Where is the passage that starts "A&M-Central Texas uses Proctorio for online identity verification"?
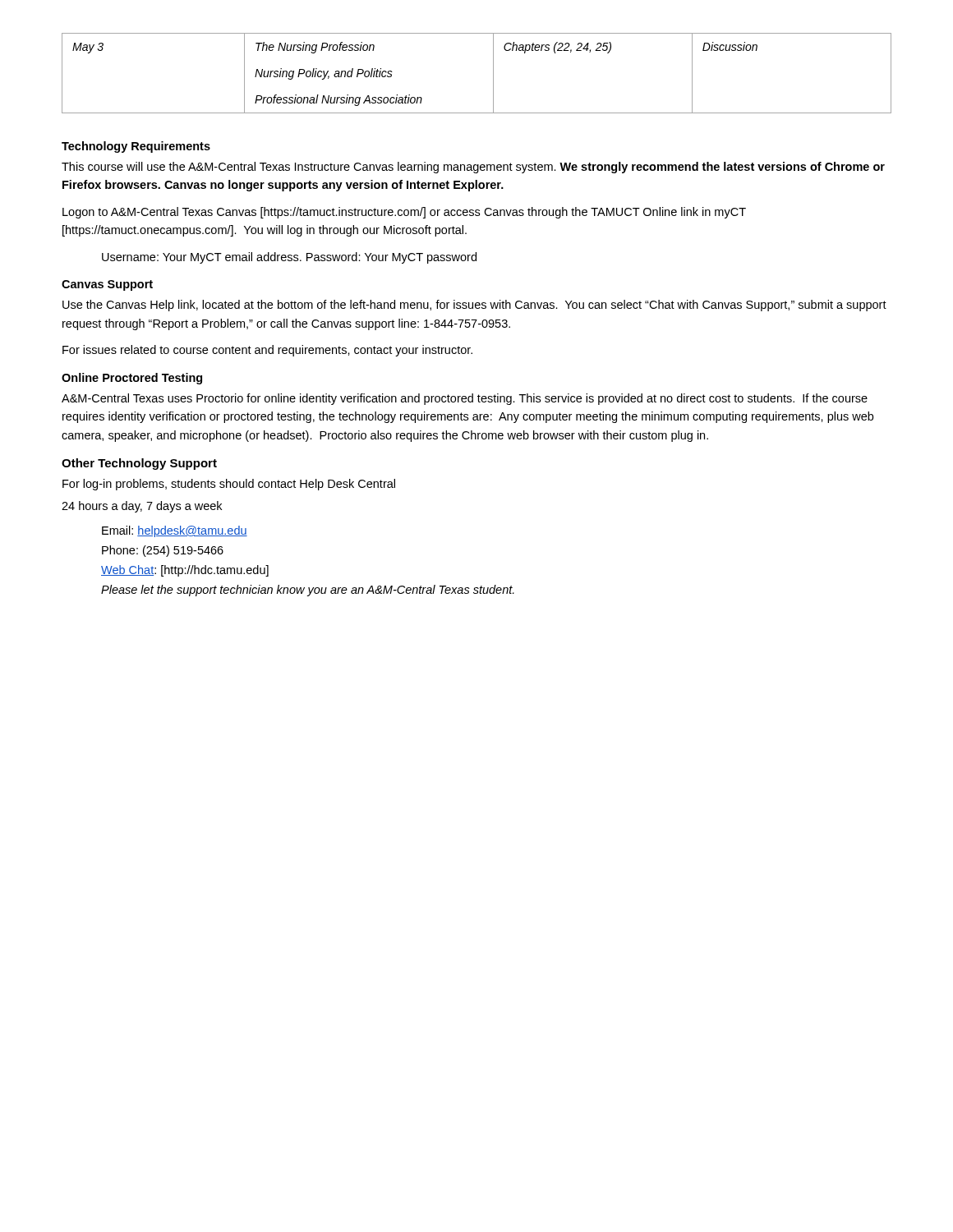The width and height of the screenshot is (953, 1232). 468,417
